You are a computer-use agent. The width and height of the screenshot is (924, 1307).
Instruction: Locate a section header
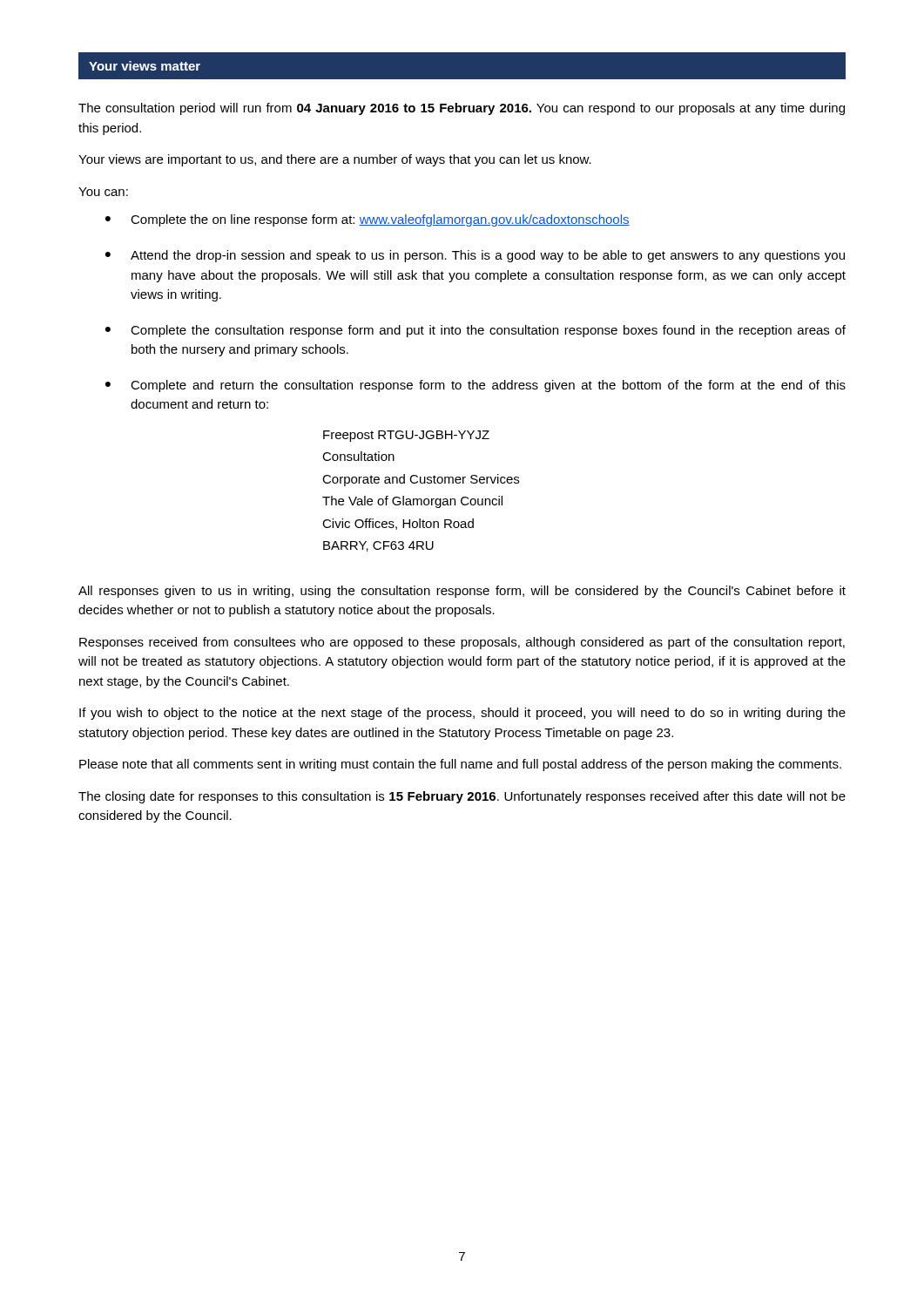click(145, 66)
